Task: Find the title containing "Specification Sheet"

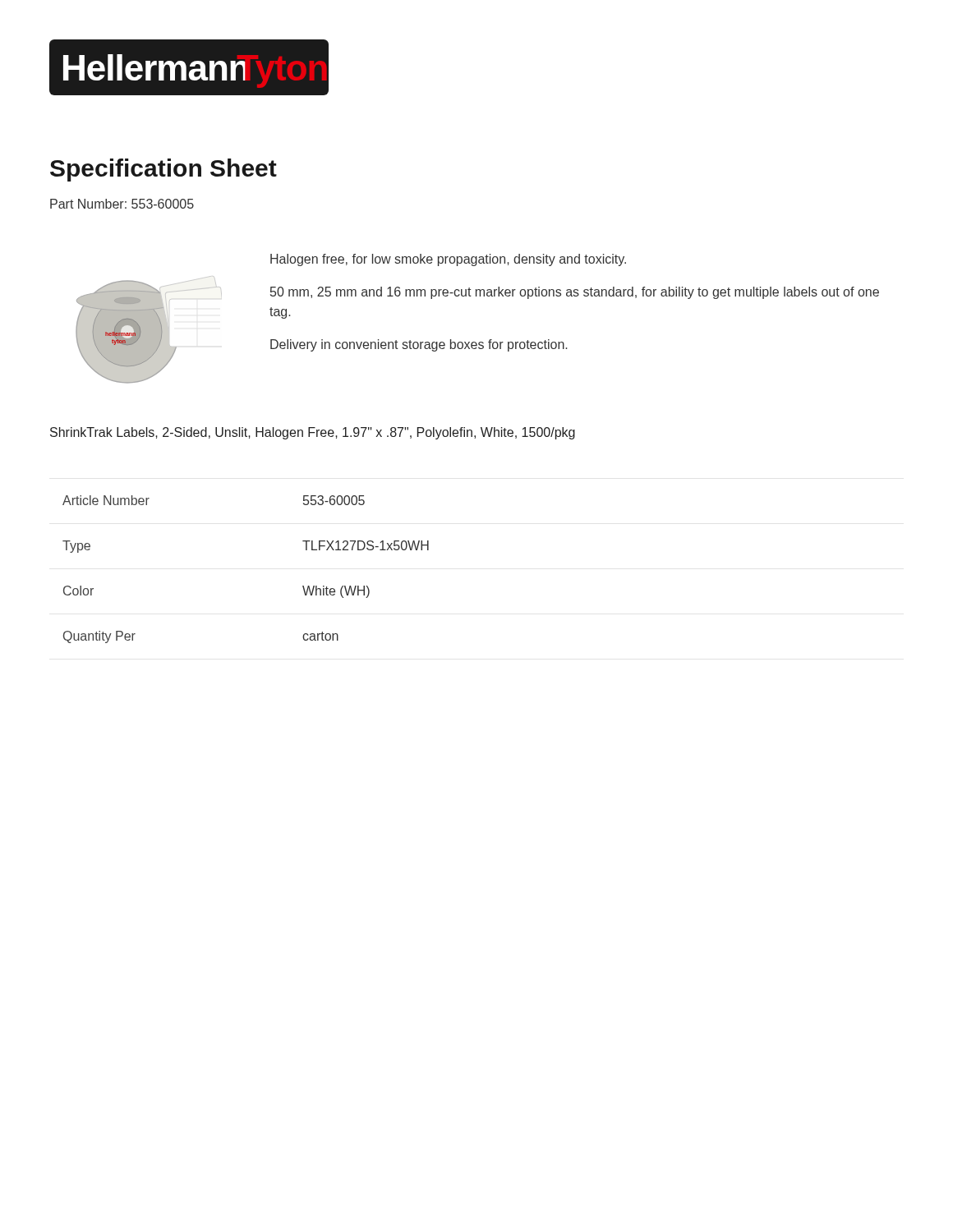Action: tap(163, 170)
